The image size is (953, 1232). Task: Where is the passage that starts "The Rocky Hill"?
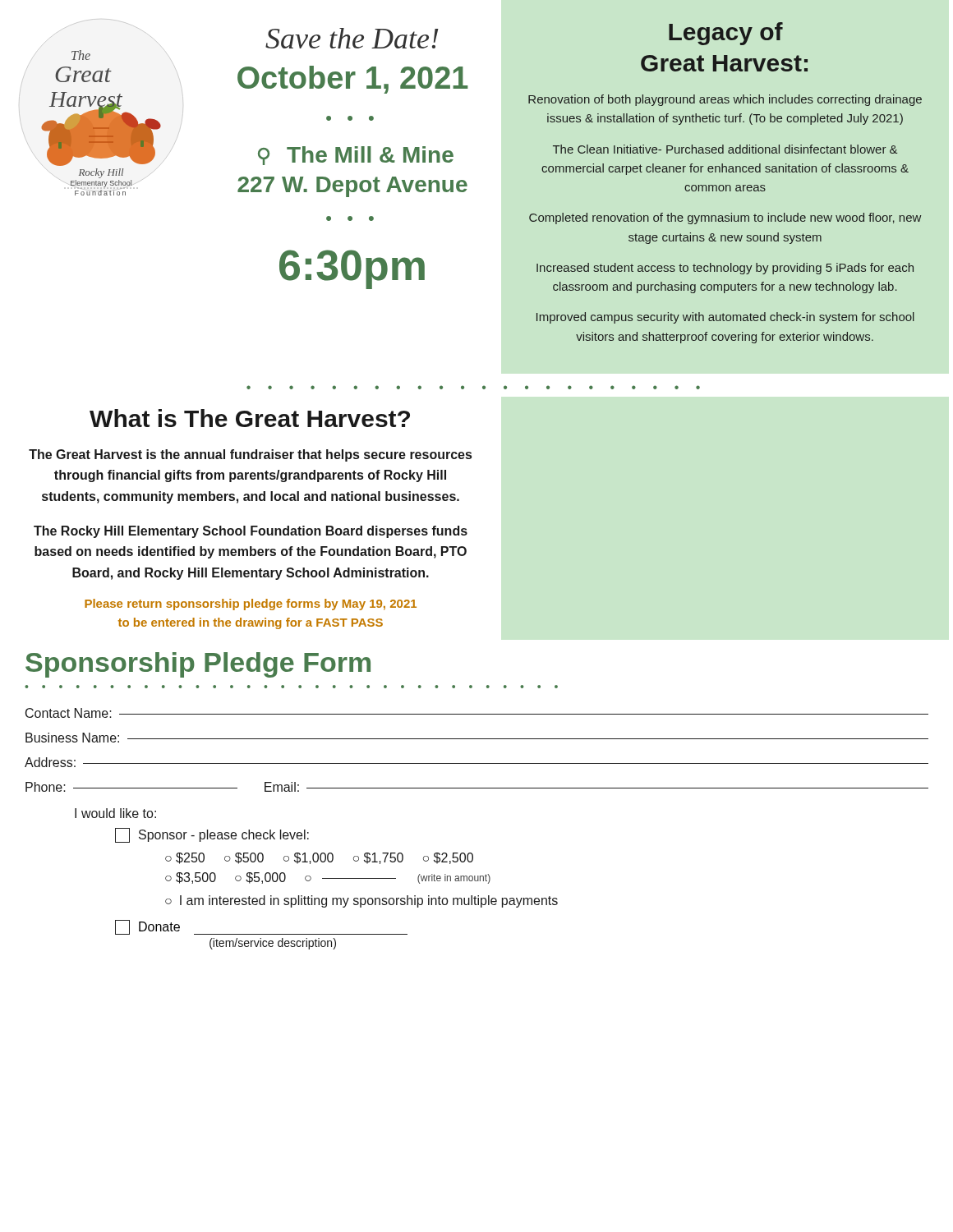(251, 552)
